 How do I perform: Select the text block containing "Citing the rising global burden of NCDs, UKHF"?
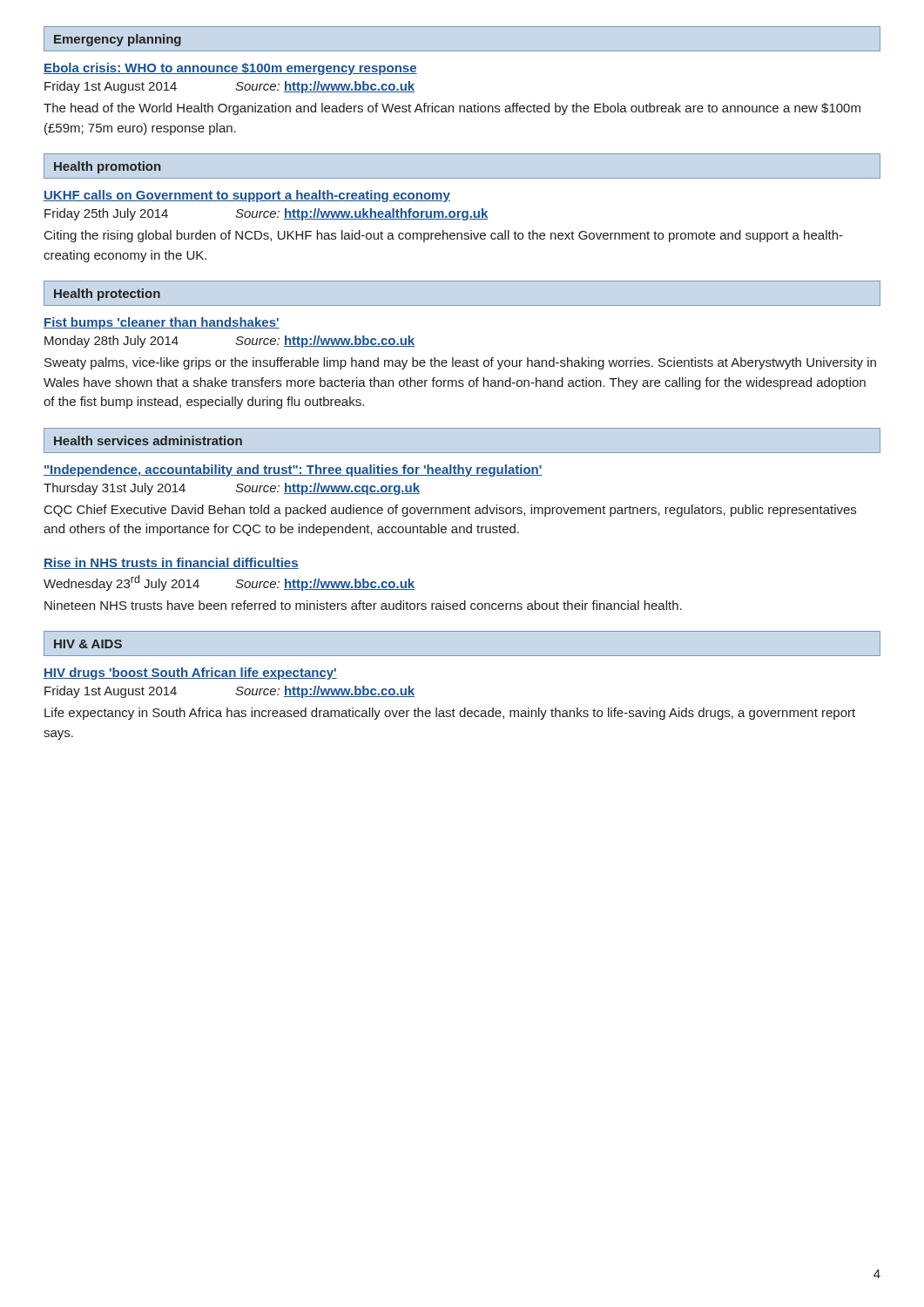(443, 245)
